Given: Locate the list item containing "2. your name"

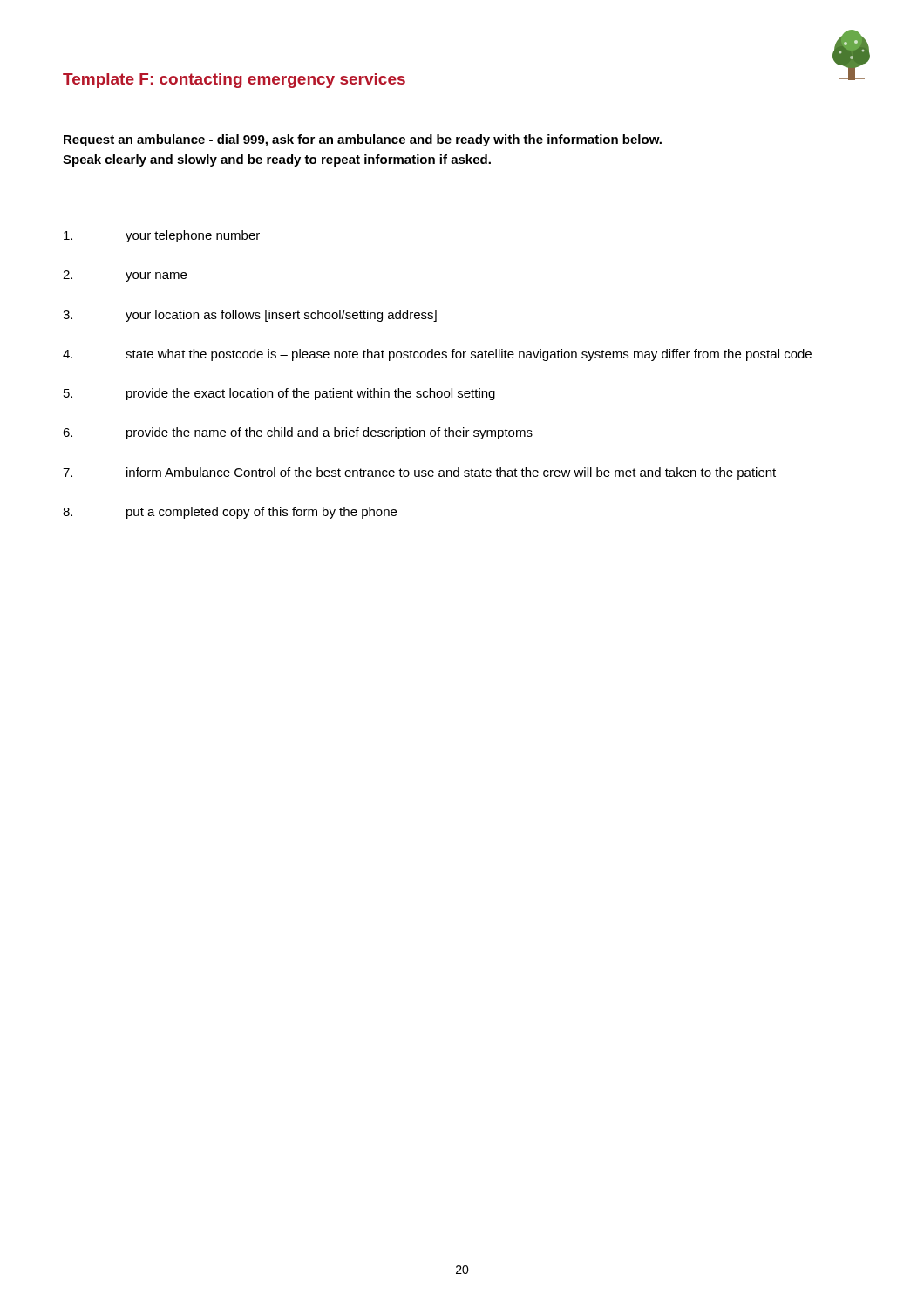Looking at the screenshot, I should point(125,276).
